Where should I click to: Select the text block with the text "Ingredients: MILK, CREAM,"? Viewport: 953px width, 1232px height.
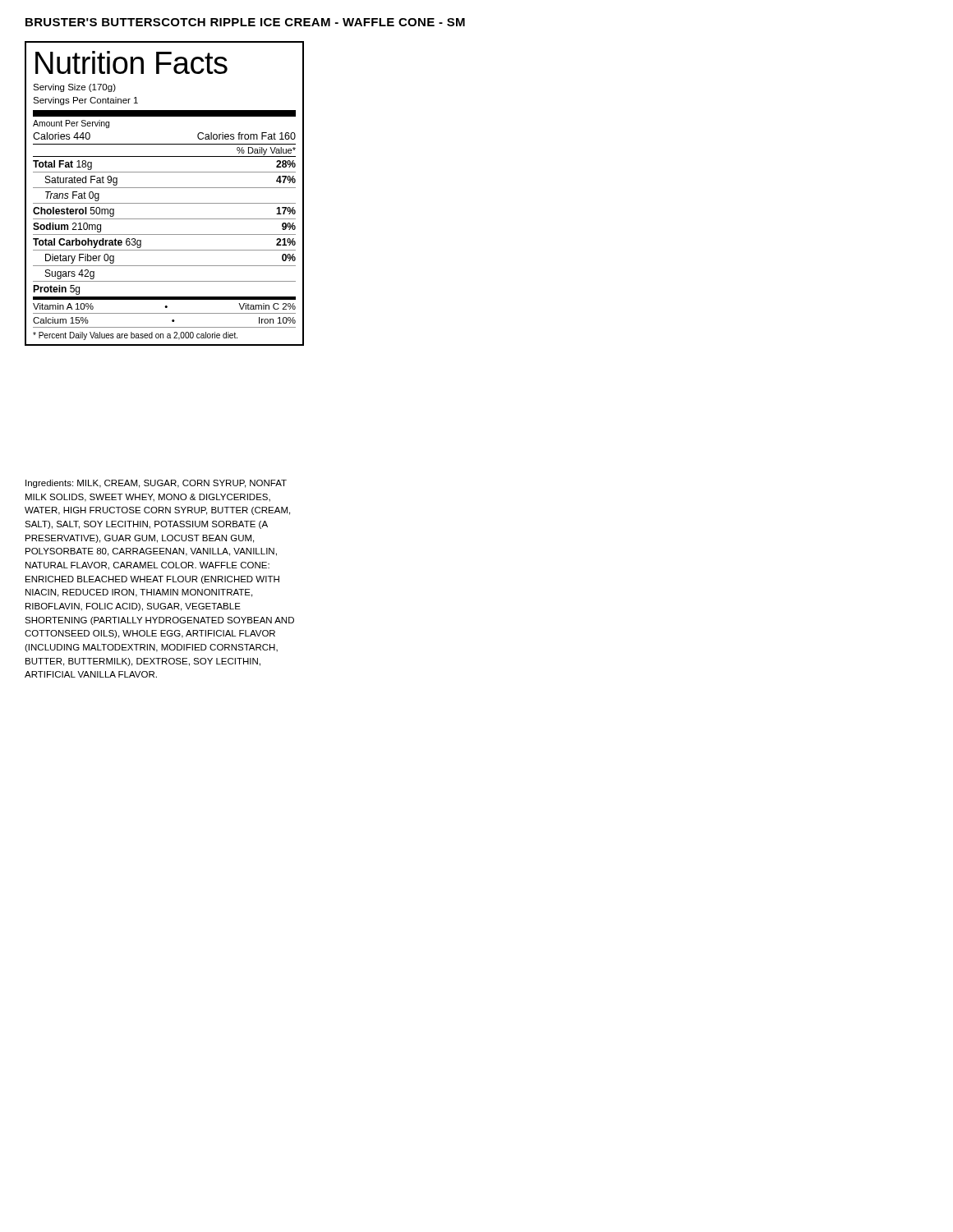(x=160, y=579)
